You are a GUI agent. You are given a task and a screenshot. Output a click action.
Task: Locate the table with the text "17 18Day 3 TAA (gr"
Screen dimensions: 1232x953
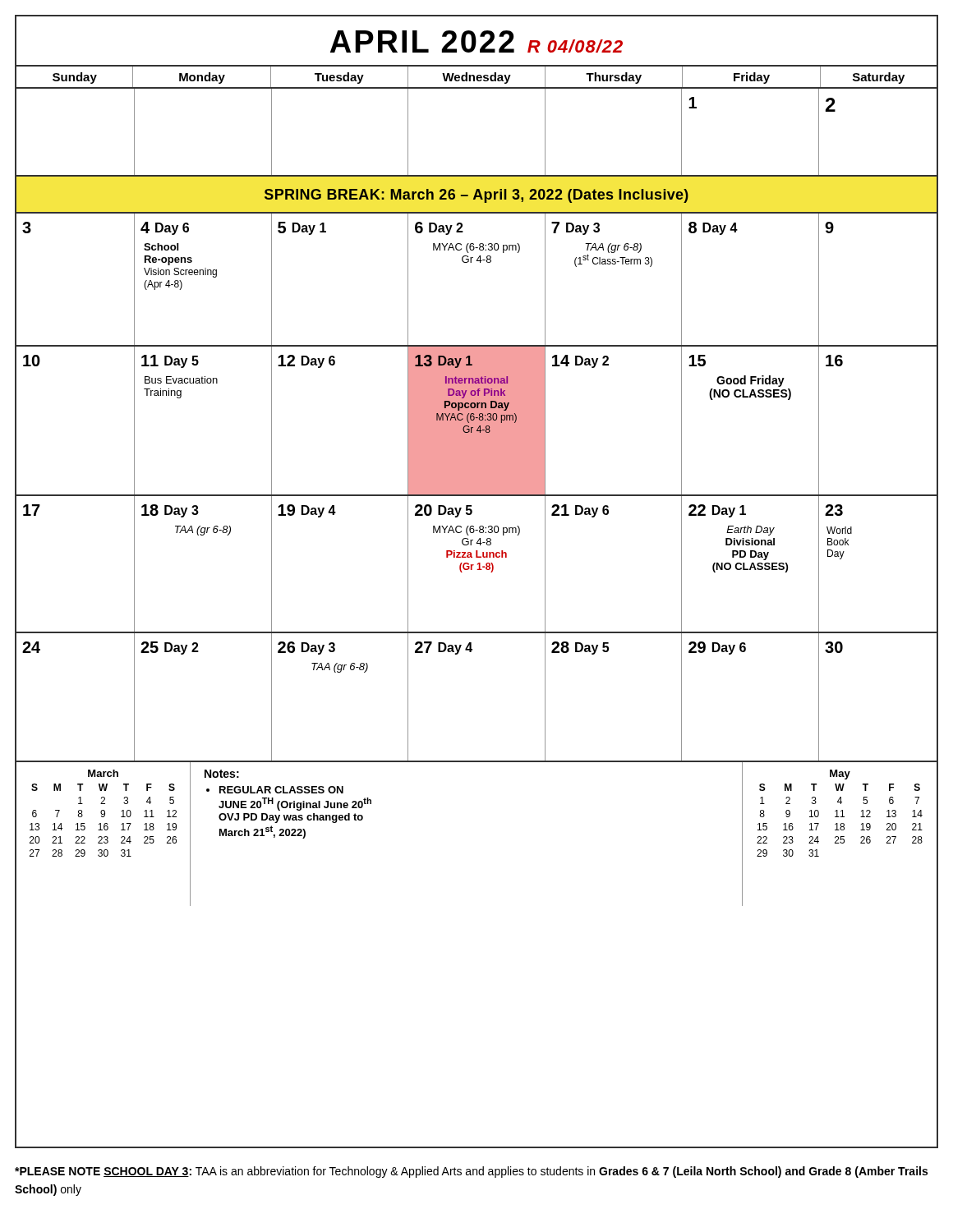click(x=476, y=565)
